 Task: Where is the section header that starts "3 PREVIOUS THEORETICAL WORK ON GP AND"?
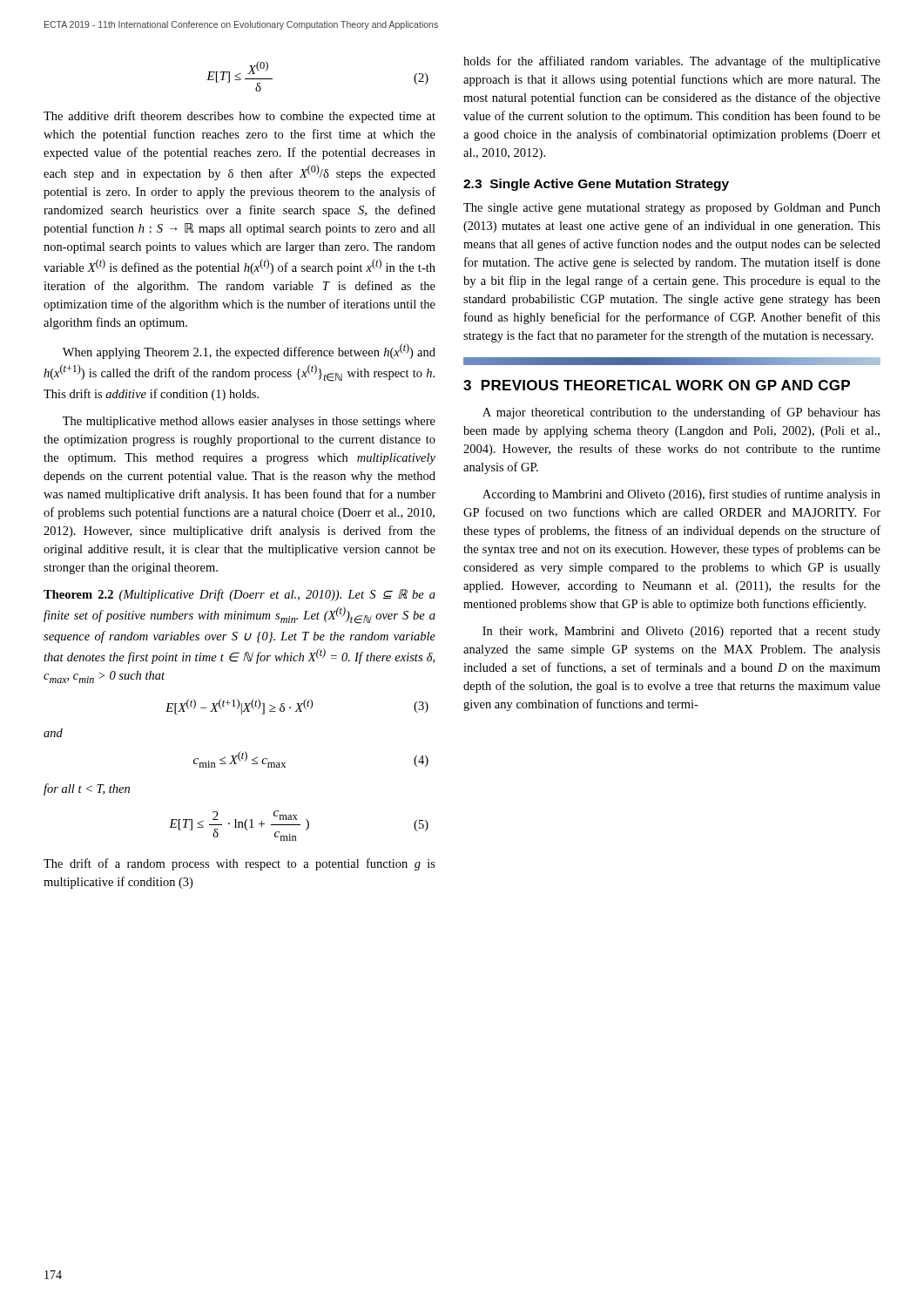point(657,386)
